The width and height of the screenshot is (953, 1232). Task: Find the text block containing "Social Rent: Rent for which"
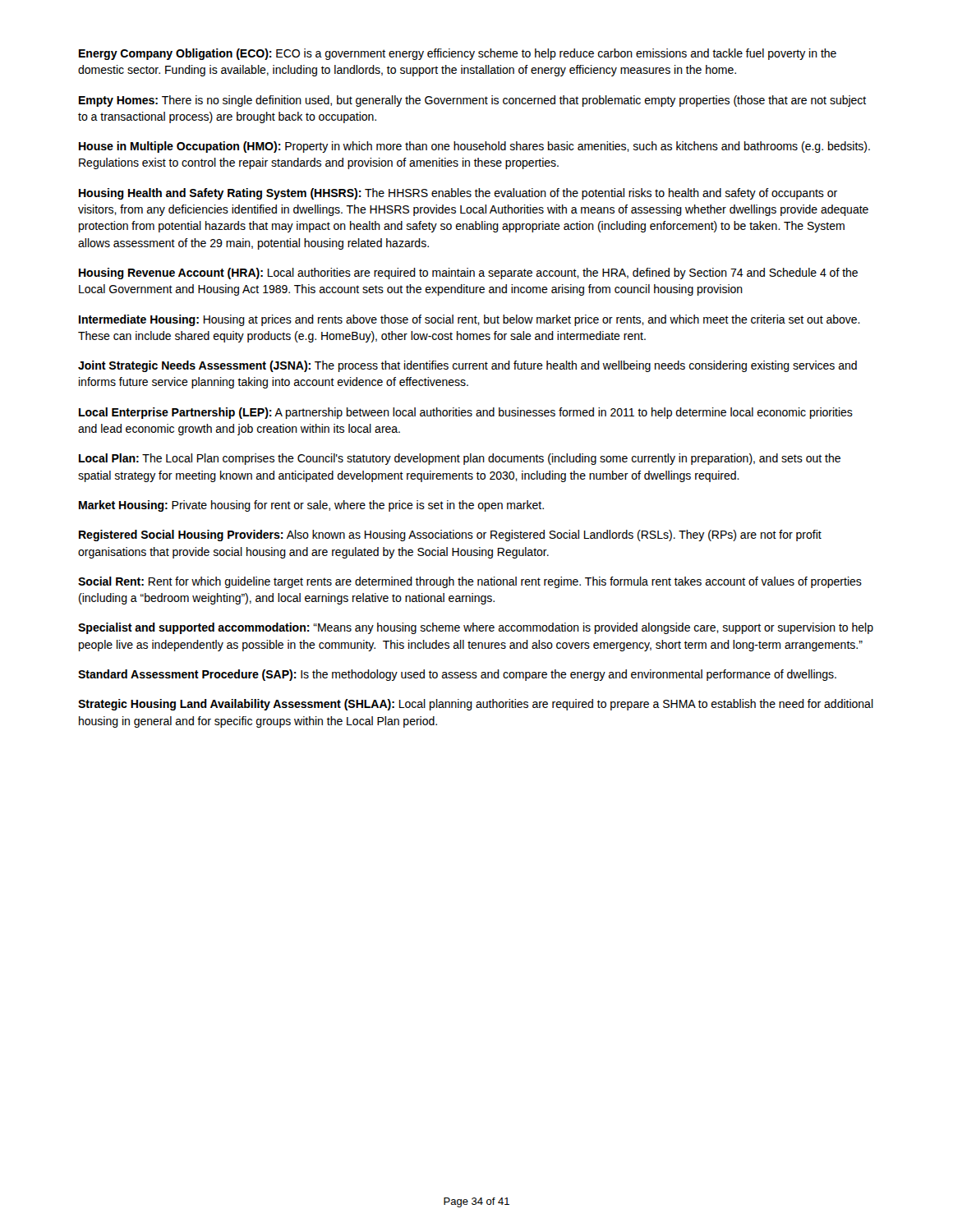(x=476, y=590)
